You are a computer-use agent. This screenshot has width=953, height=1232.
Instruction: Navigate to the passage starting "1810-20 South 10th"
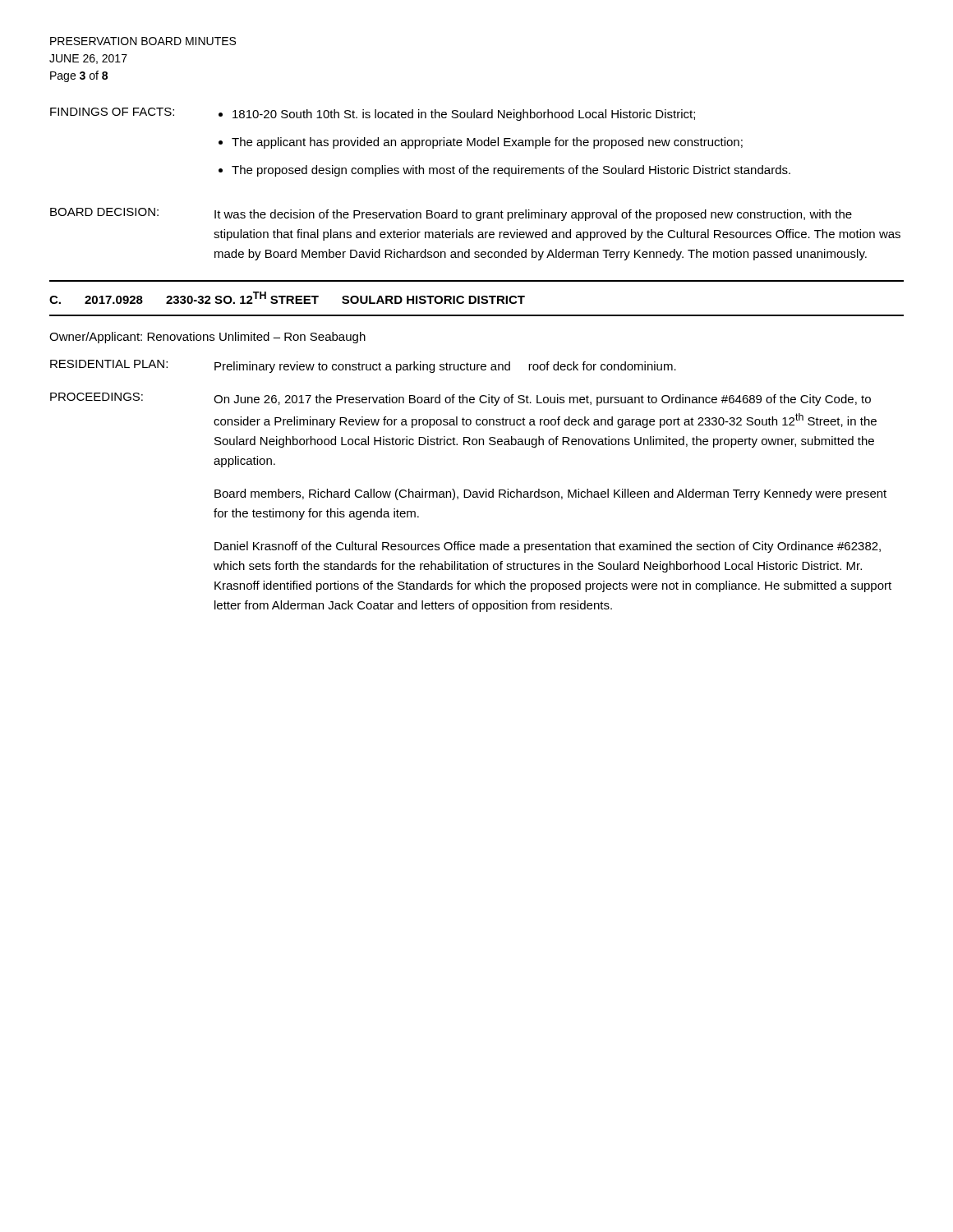tap(464, 114)
